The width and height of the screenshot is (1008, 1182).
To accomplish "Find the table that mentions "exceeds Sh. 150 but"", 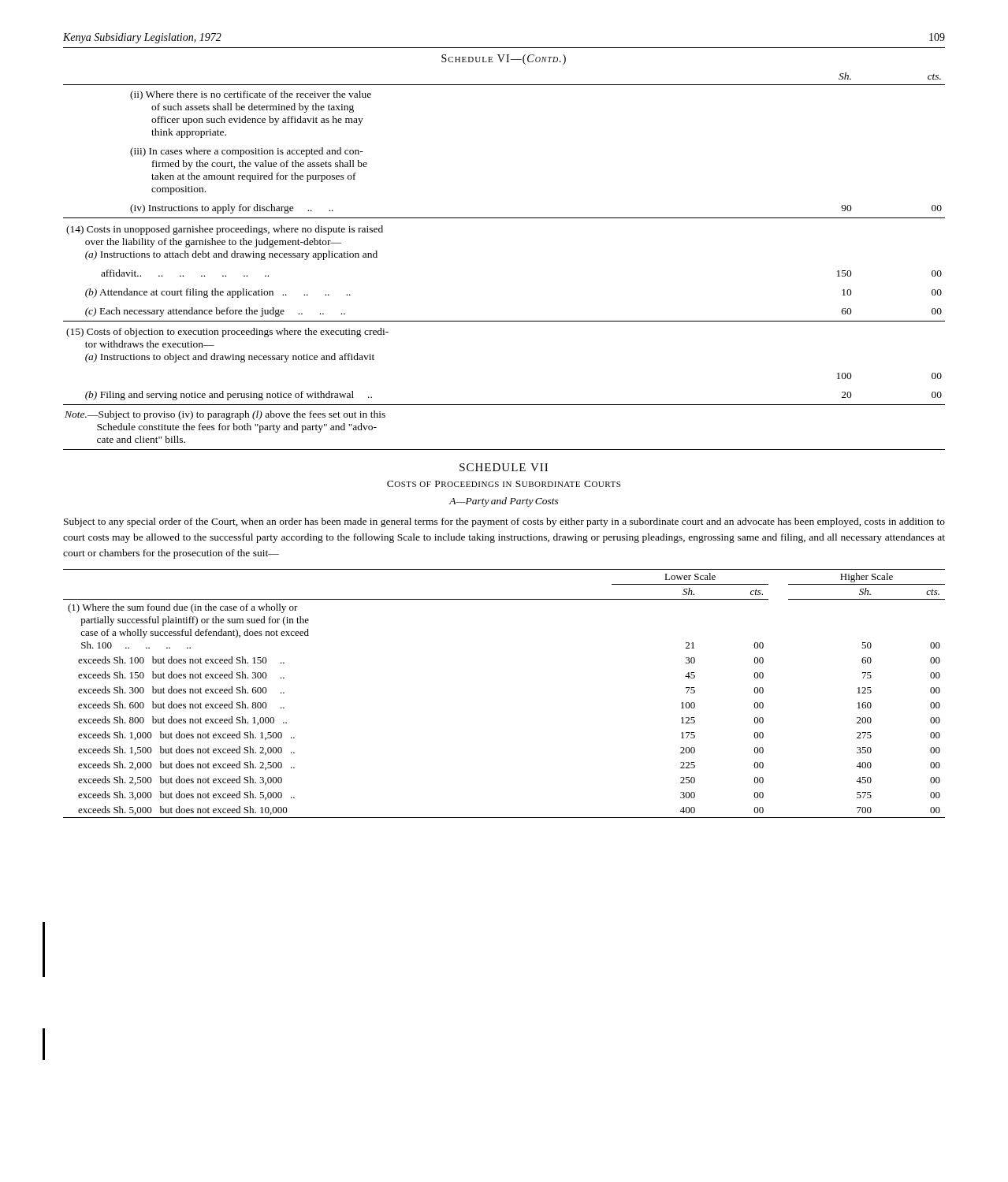I will [504, 694].
